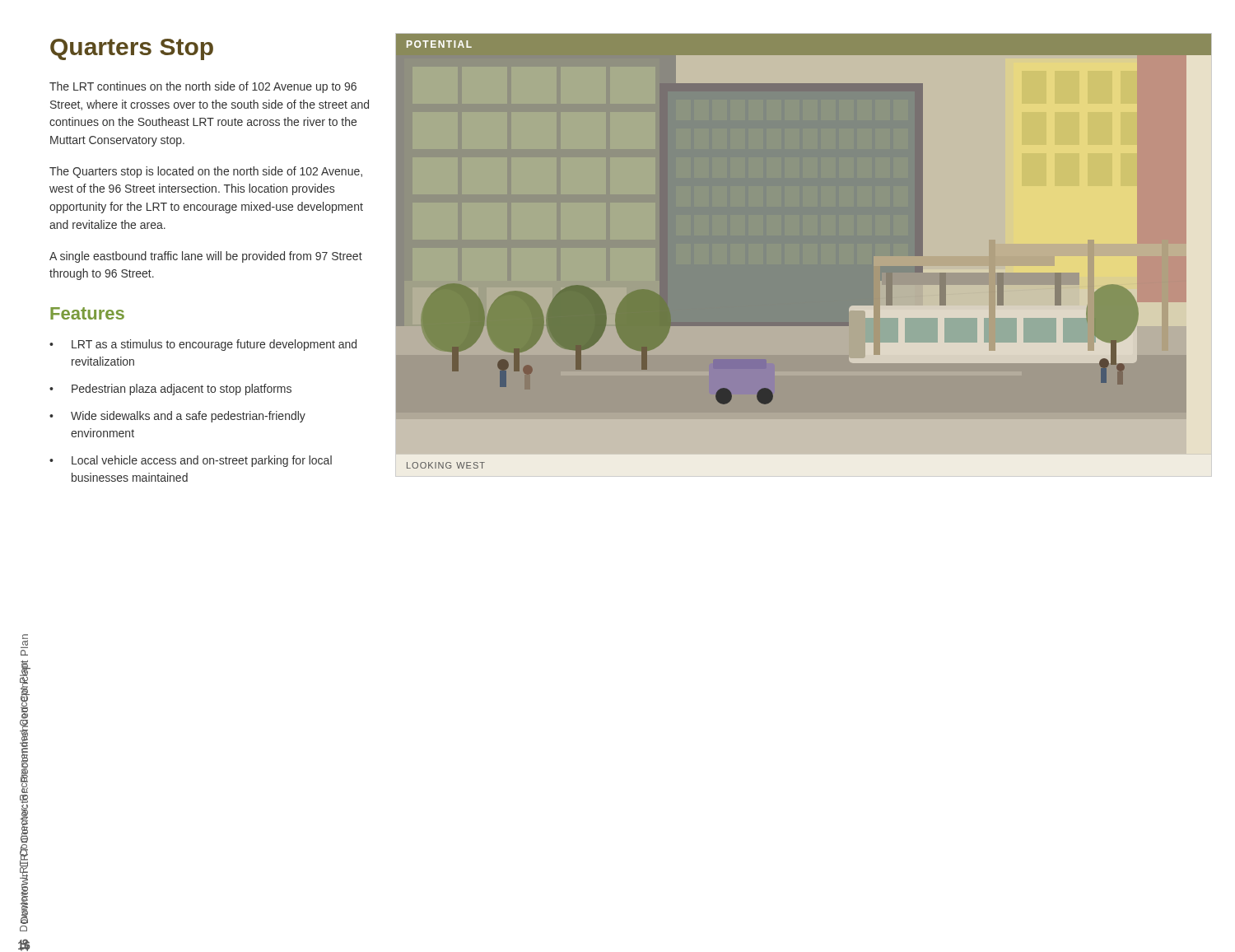This screenshot has width=1235, height=952.
Task: Find the block starting "• Wide sidewalks and"
Action: pyautogui.click(x=210, y=425)
